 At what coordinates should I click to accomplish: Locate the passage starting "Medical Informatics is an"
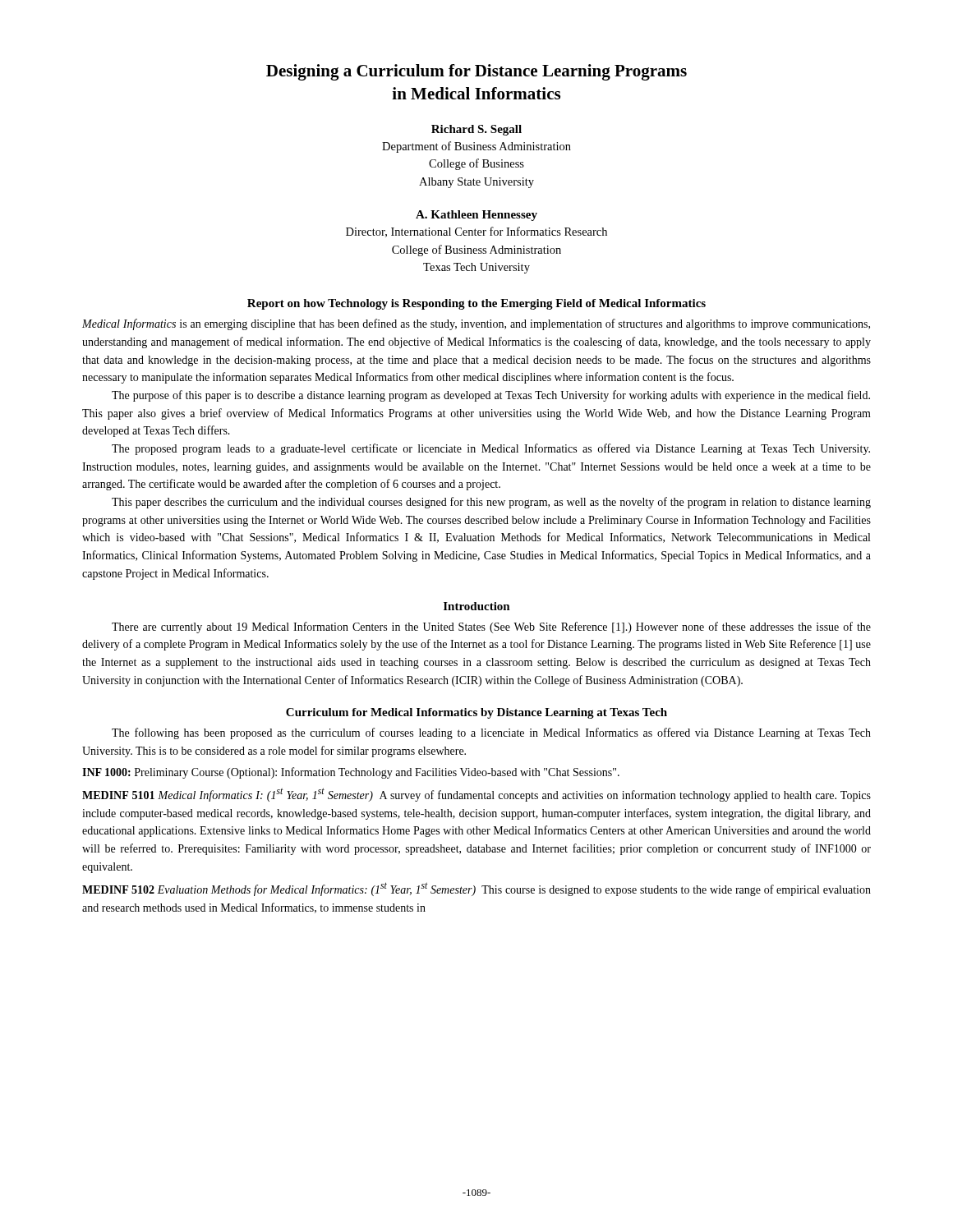pyautogui.click(x=476, y=449)
